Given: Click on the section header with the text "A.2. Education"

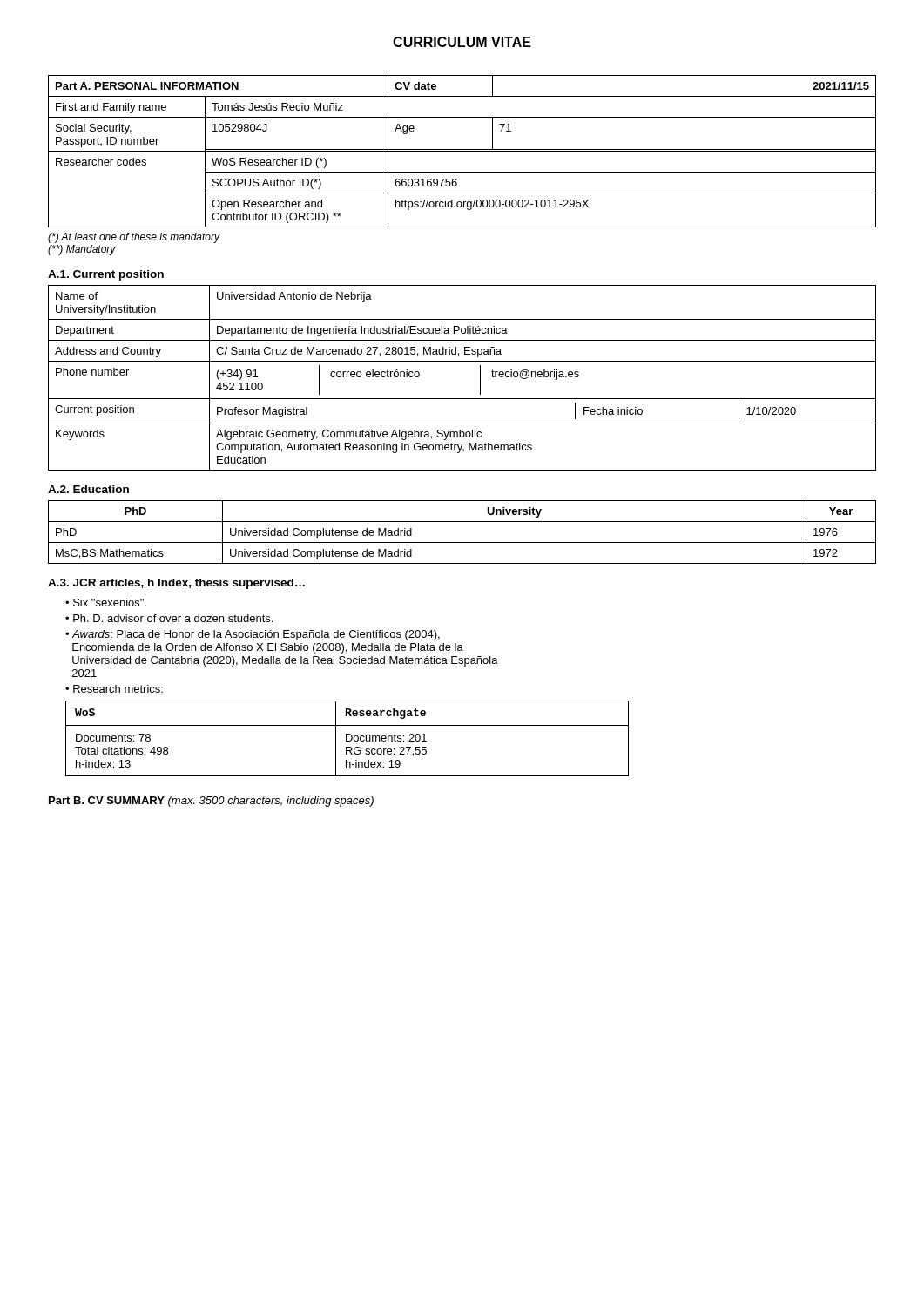Looking at the screenshot, I should (x=89, y=489).
